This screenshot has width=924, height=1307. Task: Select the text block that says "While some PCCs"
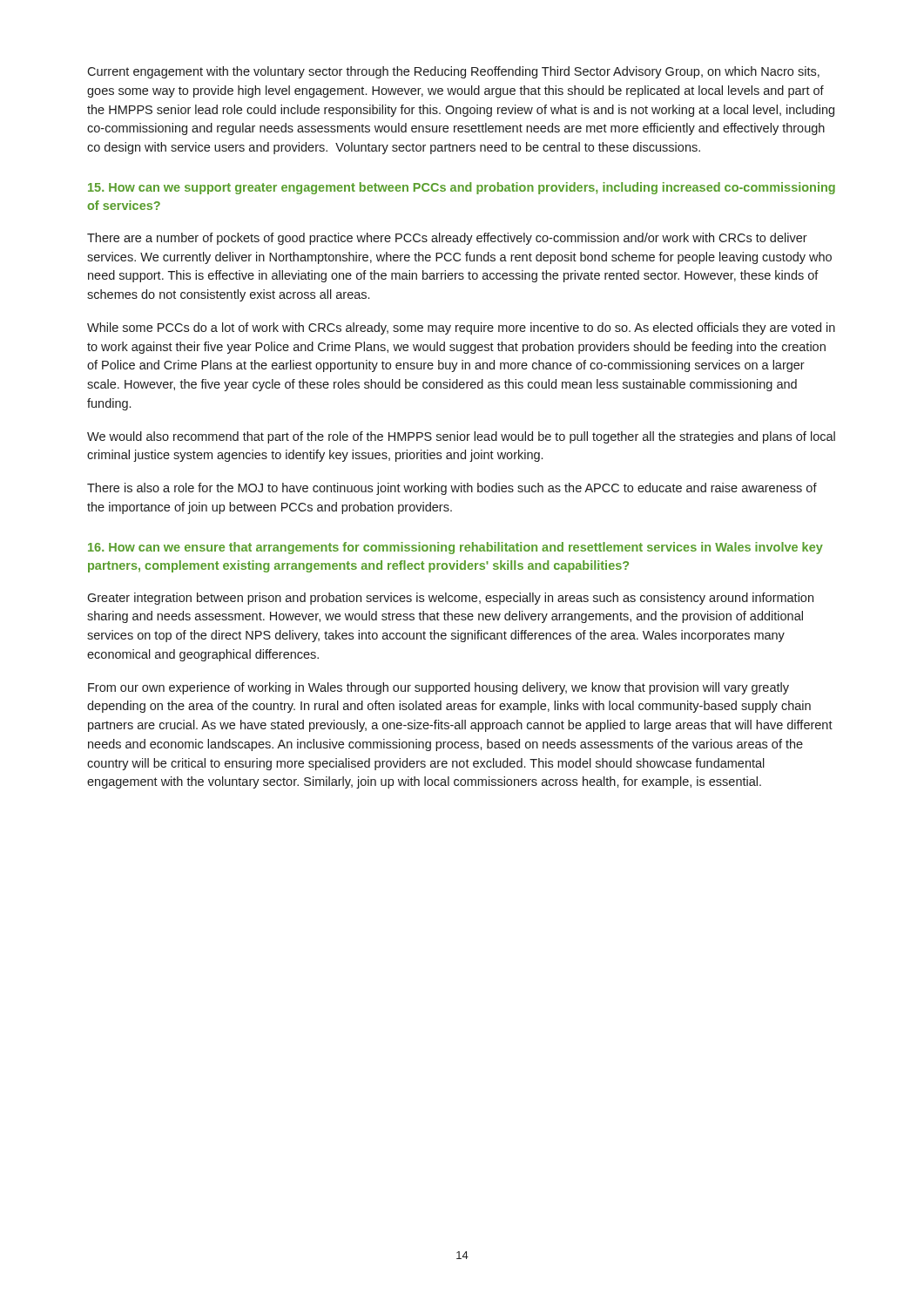(x=461, y=365)
